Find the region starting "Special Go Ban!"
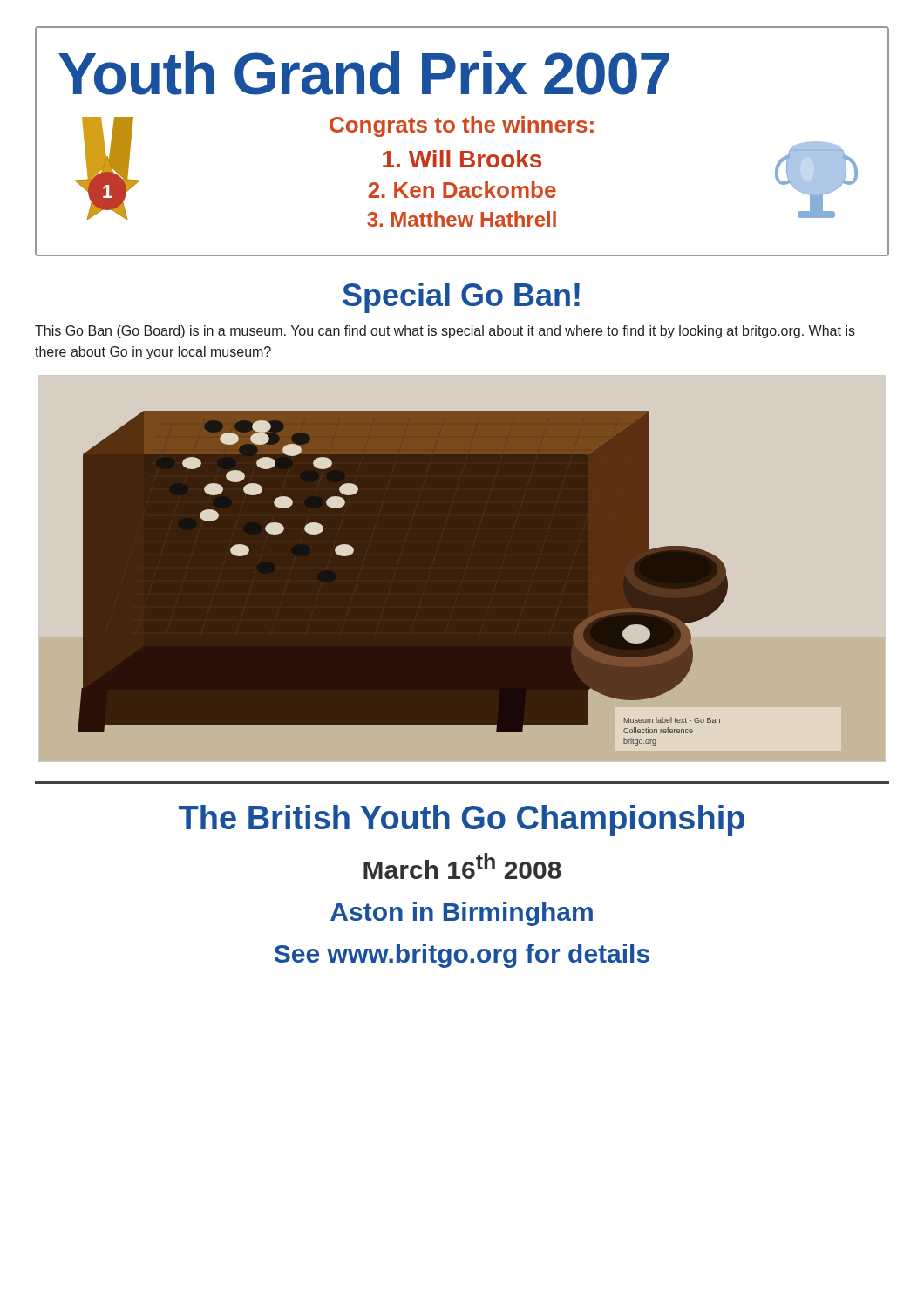The width and height of the screenshot is (924, 1308). (x=462, y=296)
